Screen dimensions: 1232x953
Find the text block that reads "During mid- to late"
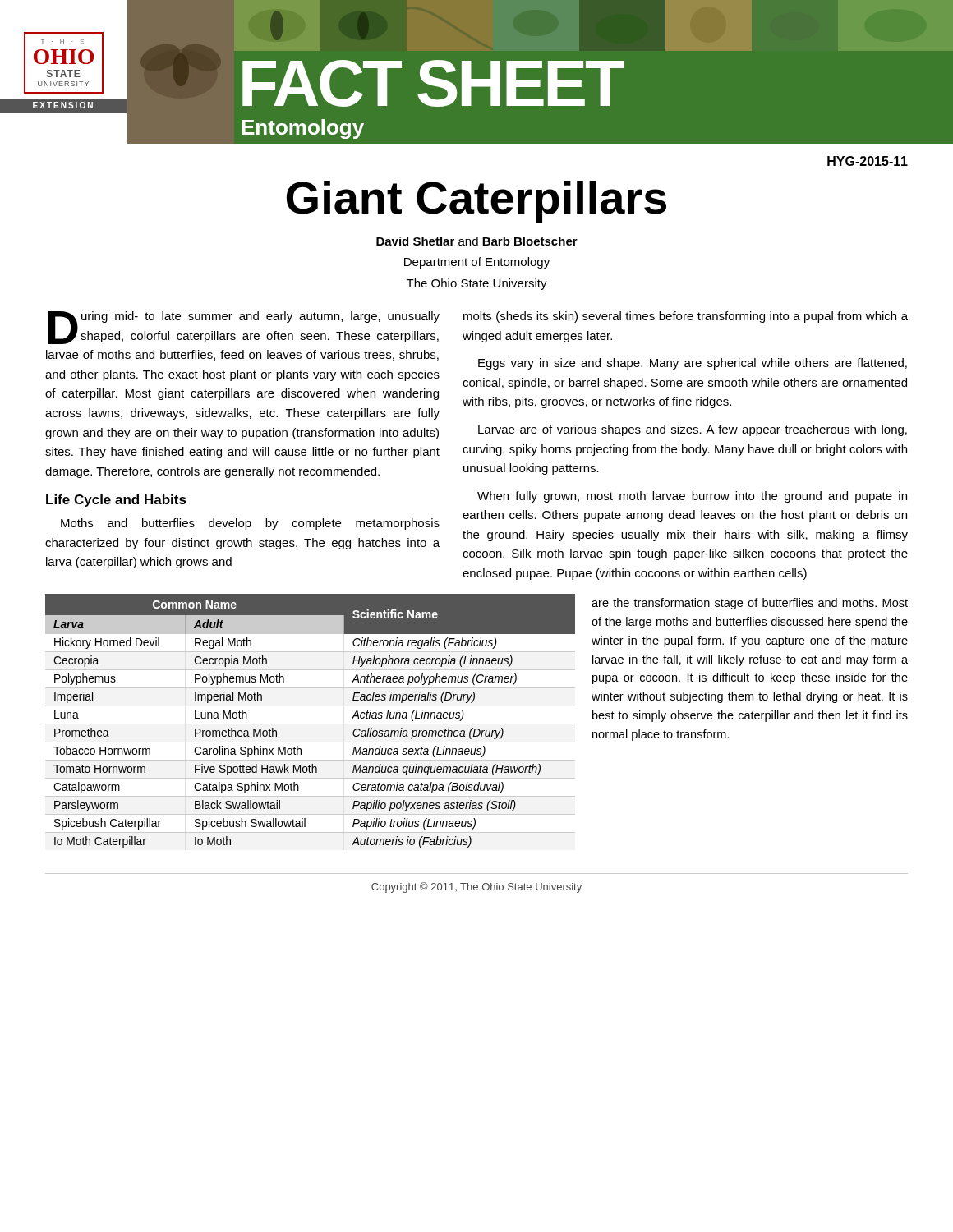pyautogui.click(x=242, y=392)
